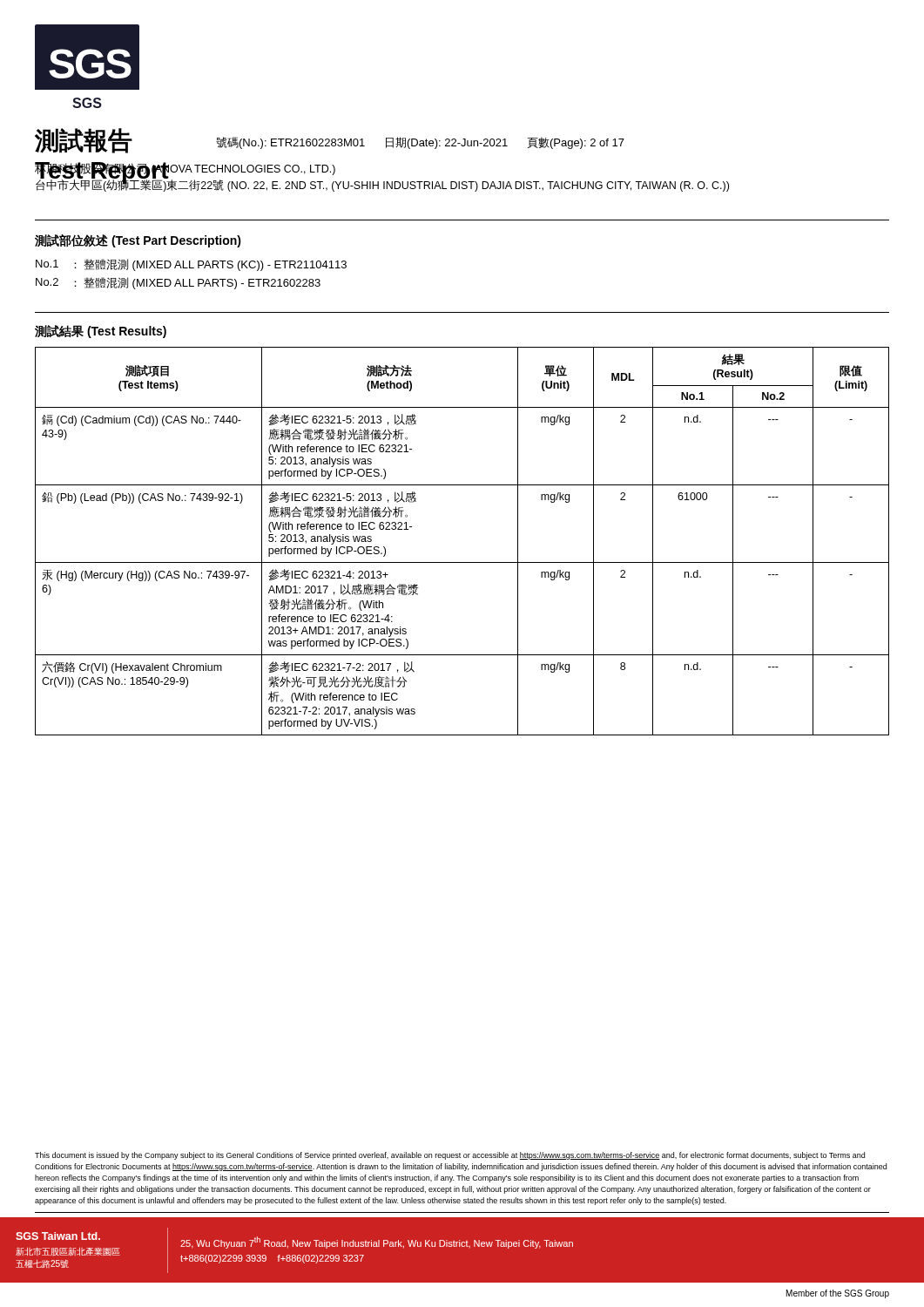
Task: Find the footnote that says "This document is issued by the Company subject"
Action: tap(461, 1178)
